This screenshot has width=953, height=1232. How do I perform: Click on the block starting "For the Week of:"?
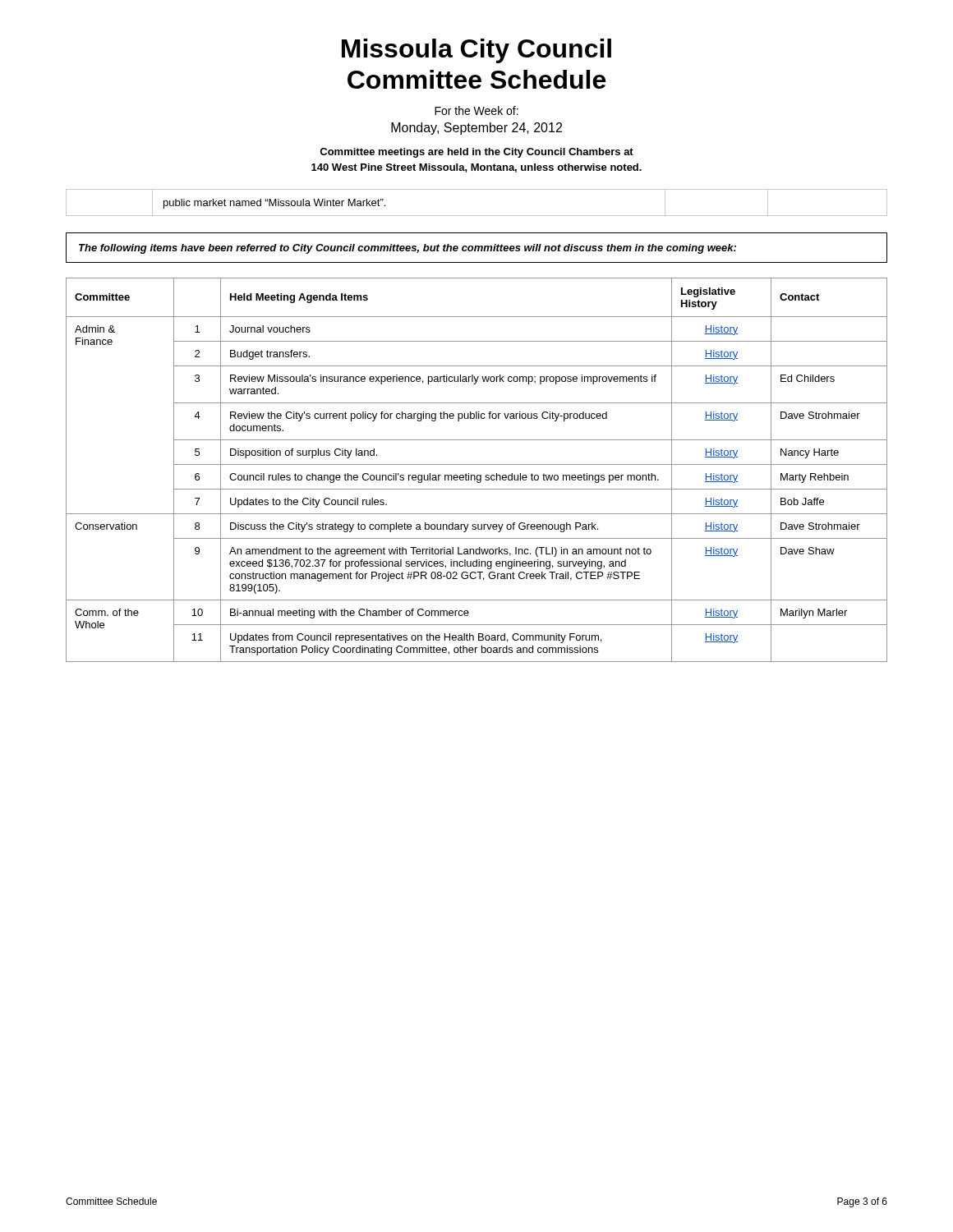[476, 111]
